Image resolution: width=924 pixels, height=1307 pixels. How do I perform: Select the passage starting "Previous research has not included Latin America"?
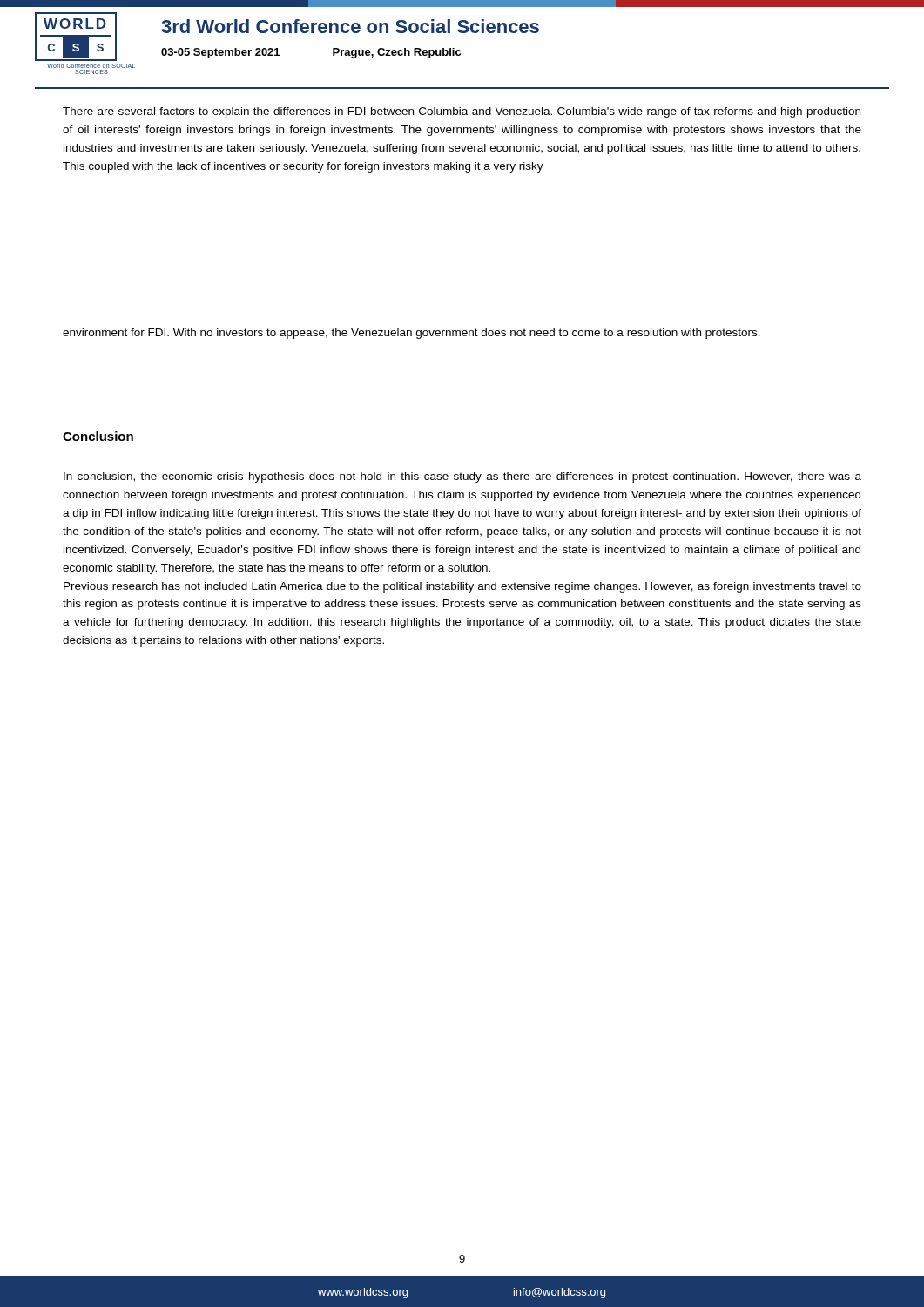click(x=462, y=613)
